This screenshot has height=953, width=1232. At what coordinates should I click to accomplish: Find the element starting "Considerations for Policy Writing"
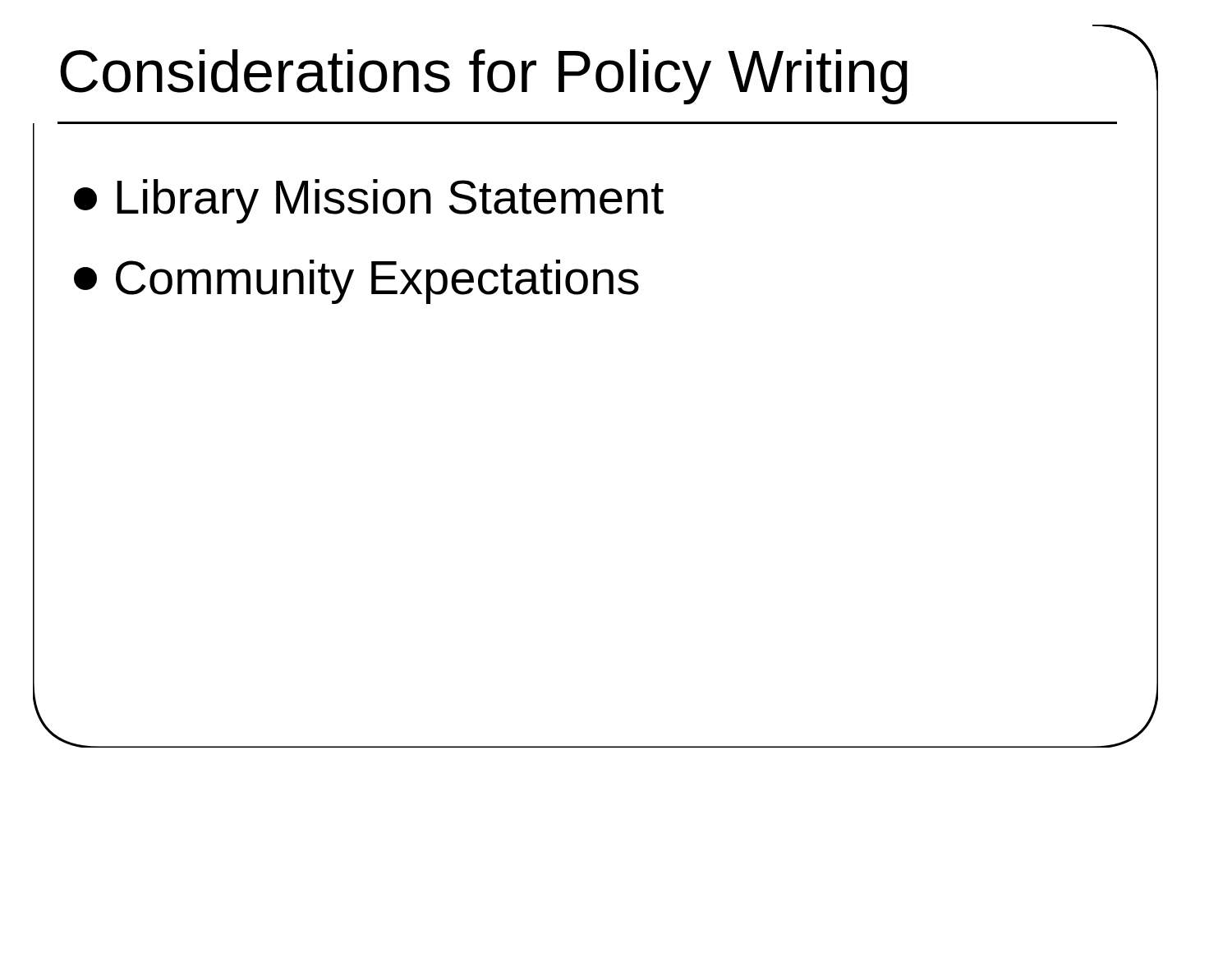pos(484,72)
